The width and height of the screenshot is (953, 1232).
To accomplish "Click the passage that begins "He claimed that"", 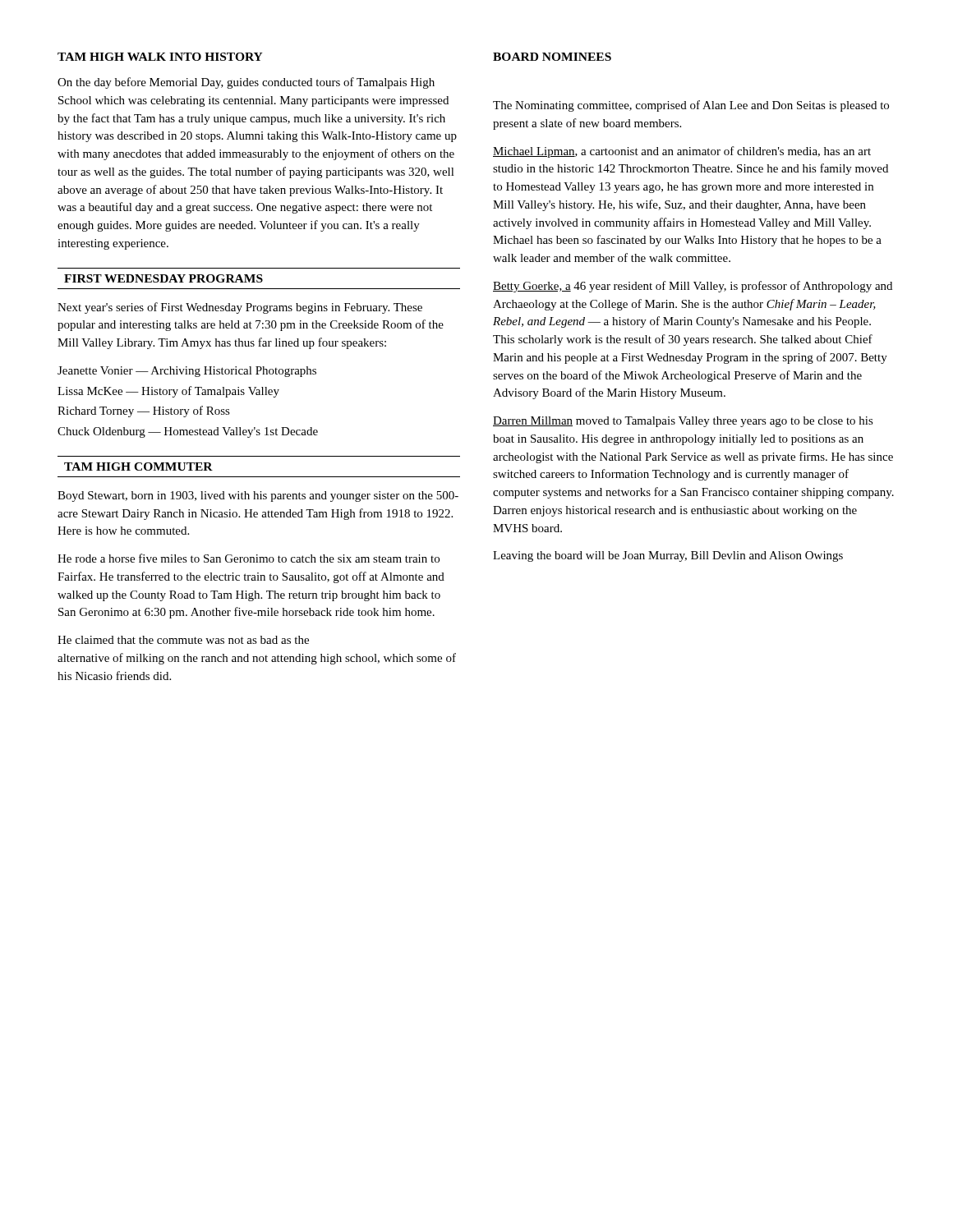I will [257, 658].
